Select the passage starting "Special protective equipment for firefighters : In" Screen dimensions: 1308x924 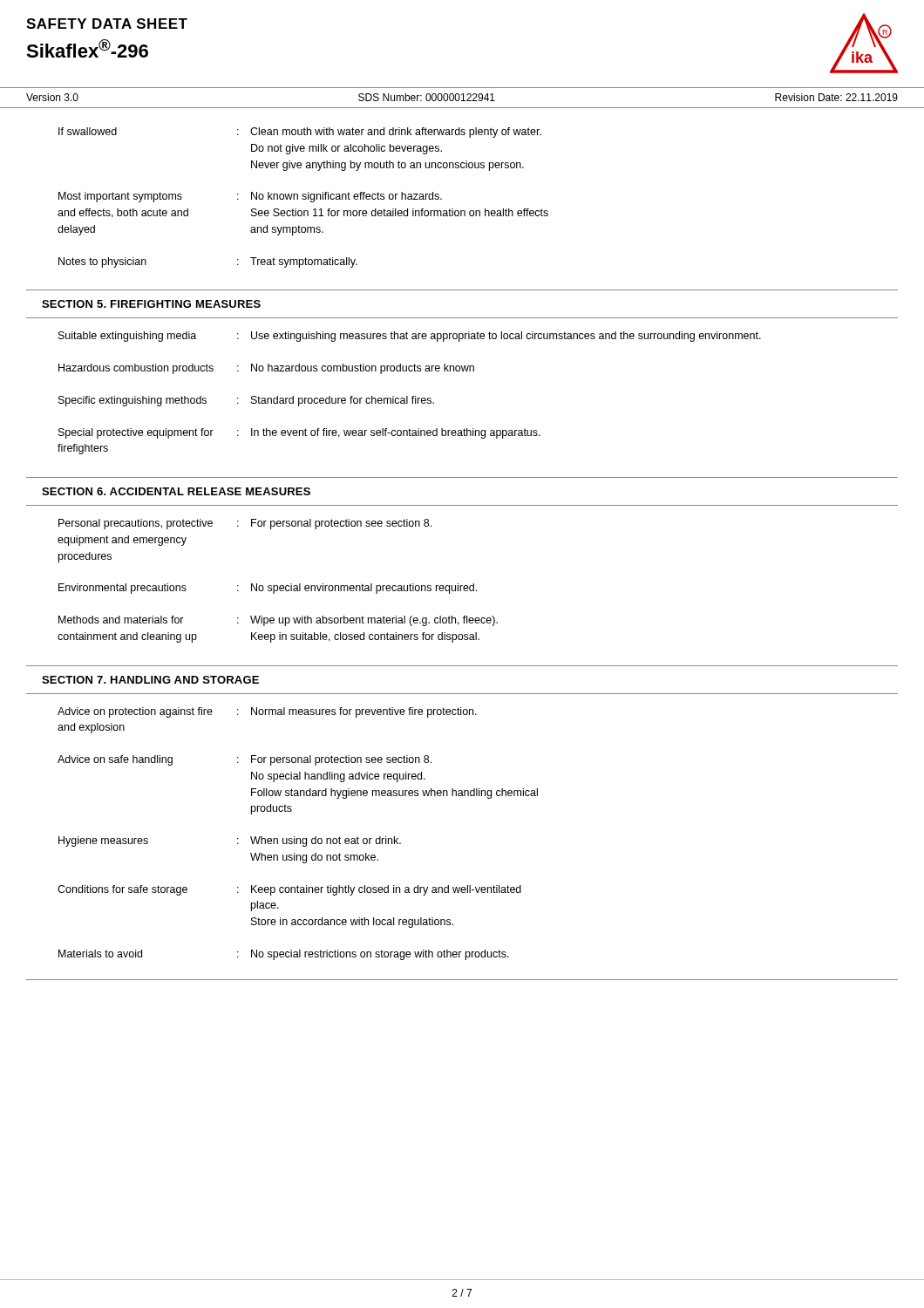click(x=478, y=441)
